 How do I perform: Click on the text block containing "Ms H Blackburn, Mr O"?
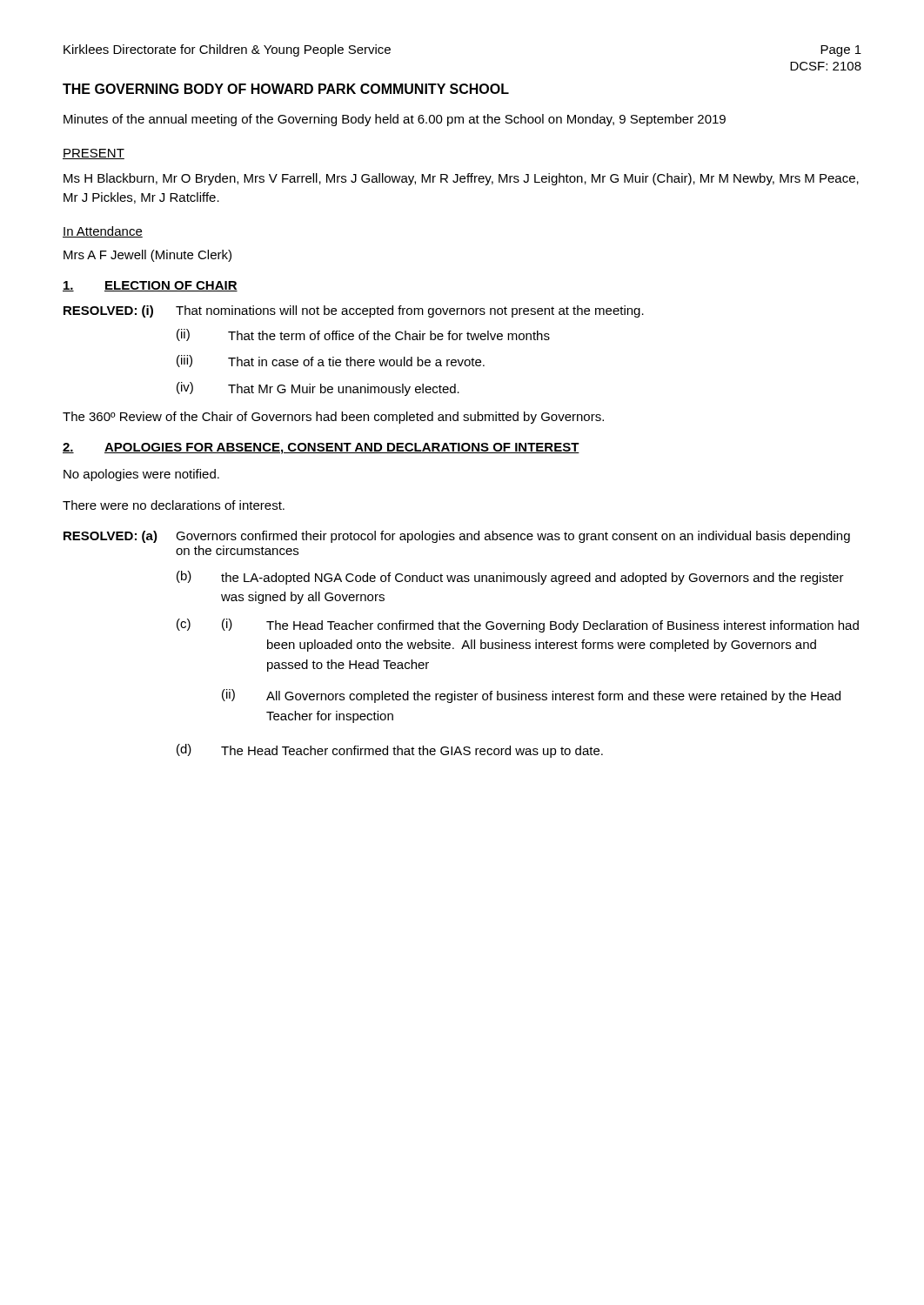[461, 187]
